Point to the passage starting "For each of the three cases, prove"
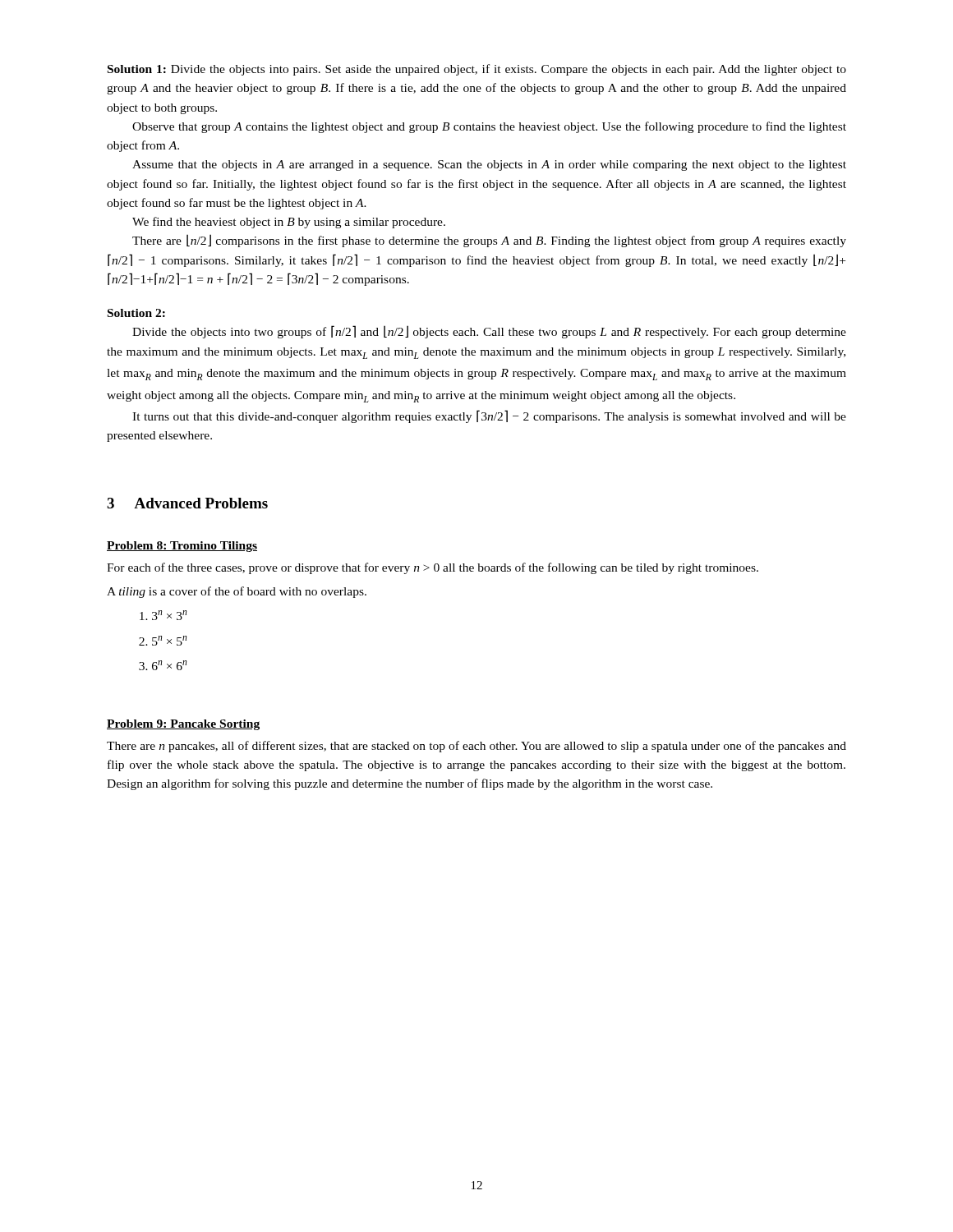 [x=476, y=567]
